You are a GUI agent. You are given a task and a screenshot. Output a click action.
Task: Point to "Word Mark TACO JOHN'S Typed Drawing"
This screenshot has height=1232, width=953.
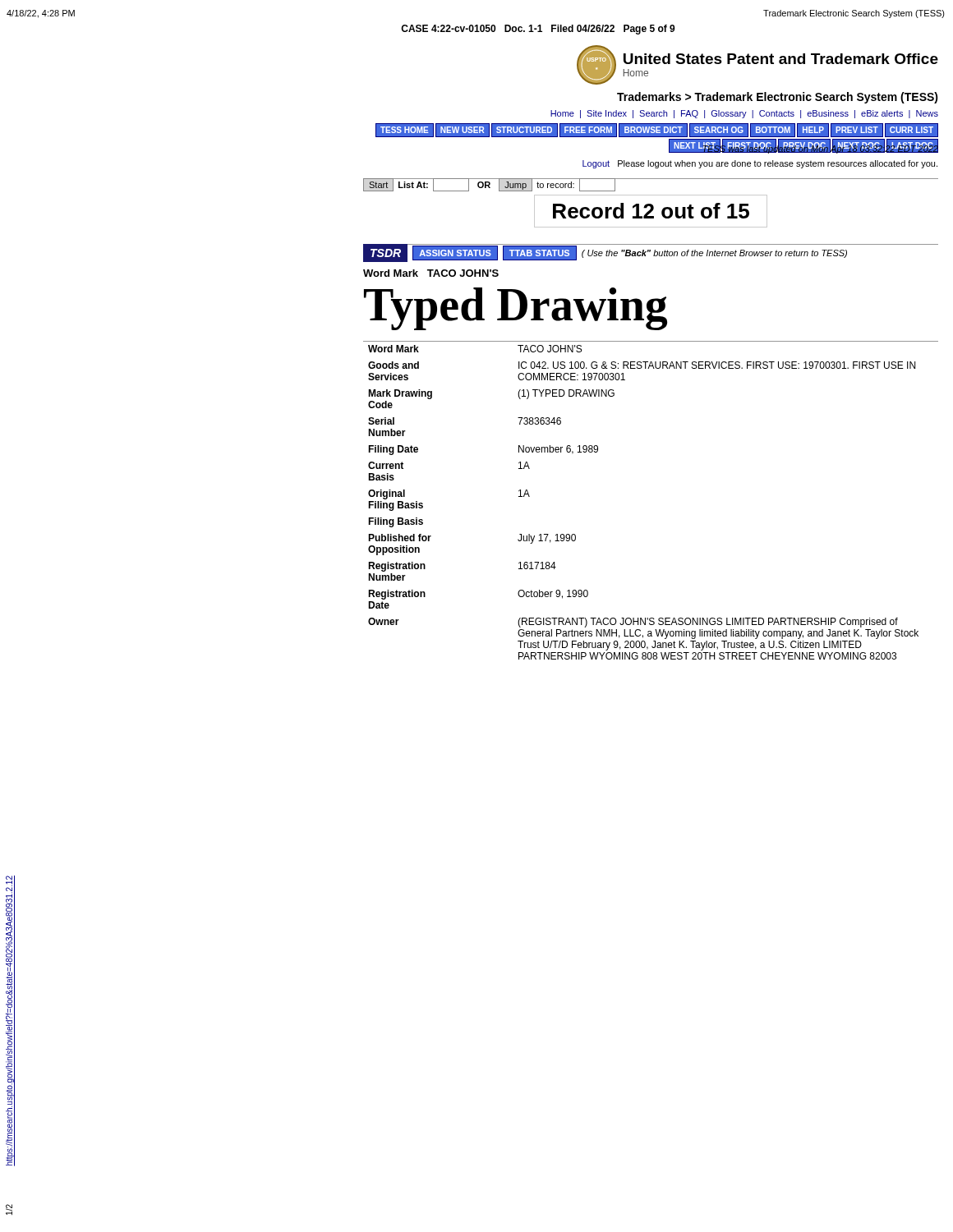(x=651, y=298)
